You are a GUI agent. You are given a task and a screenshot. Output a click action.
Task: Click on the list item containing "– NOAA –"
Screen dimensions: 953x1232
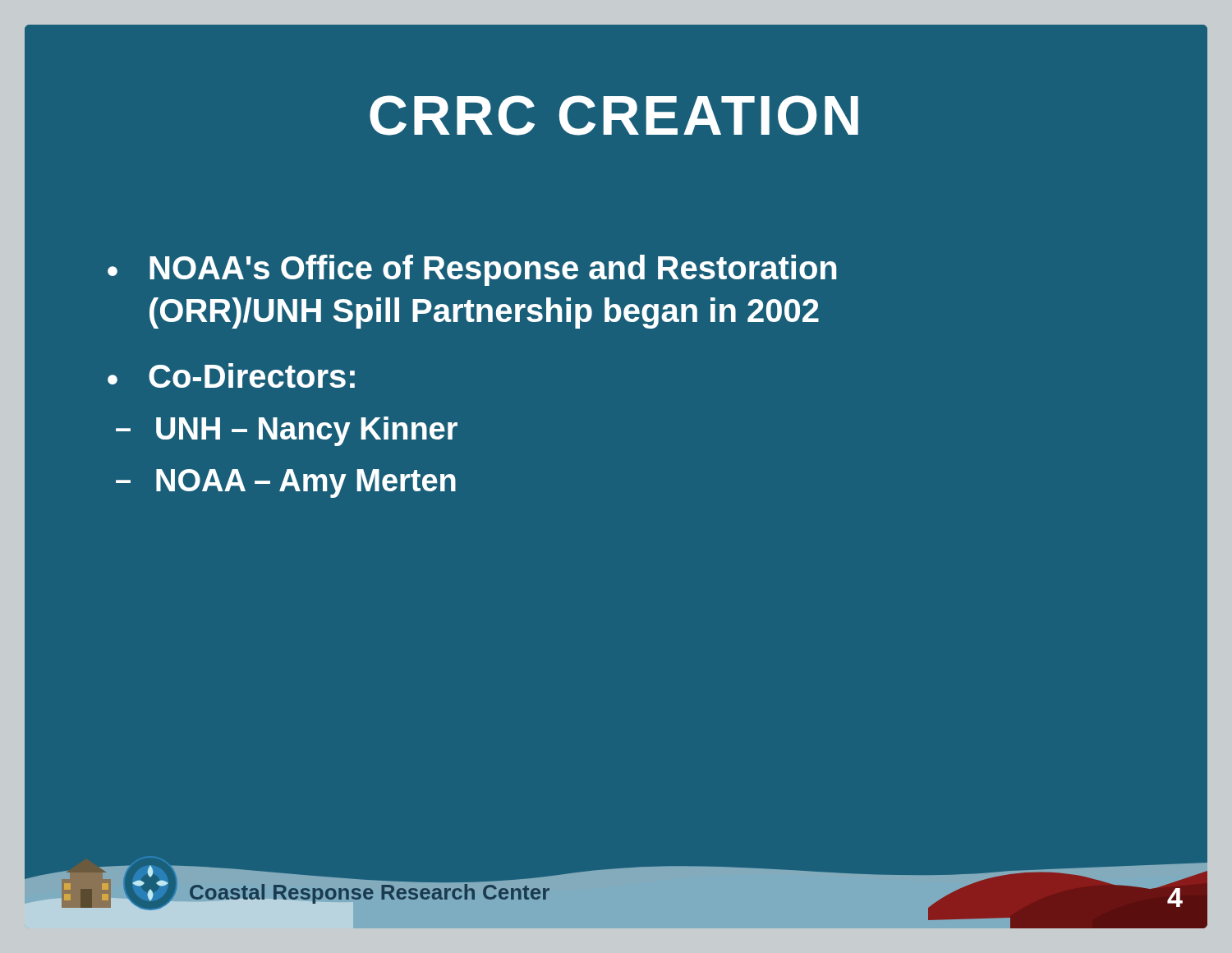click(x=286, y=482)
